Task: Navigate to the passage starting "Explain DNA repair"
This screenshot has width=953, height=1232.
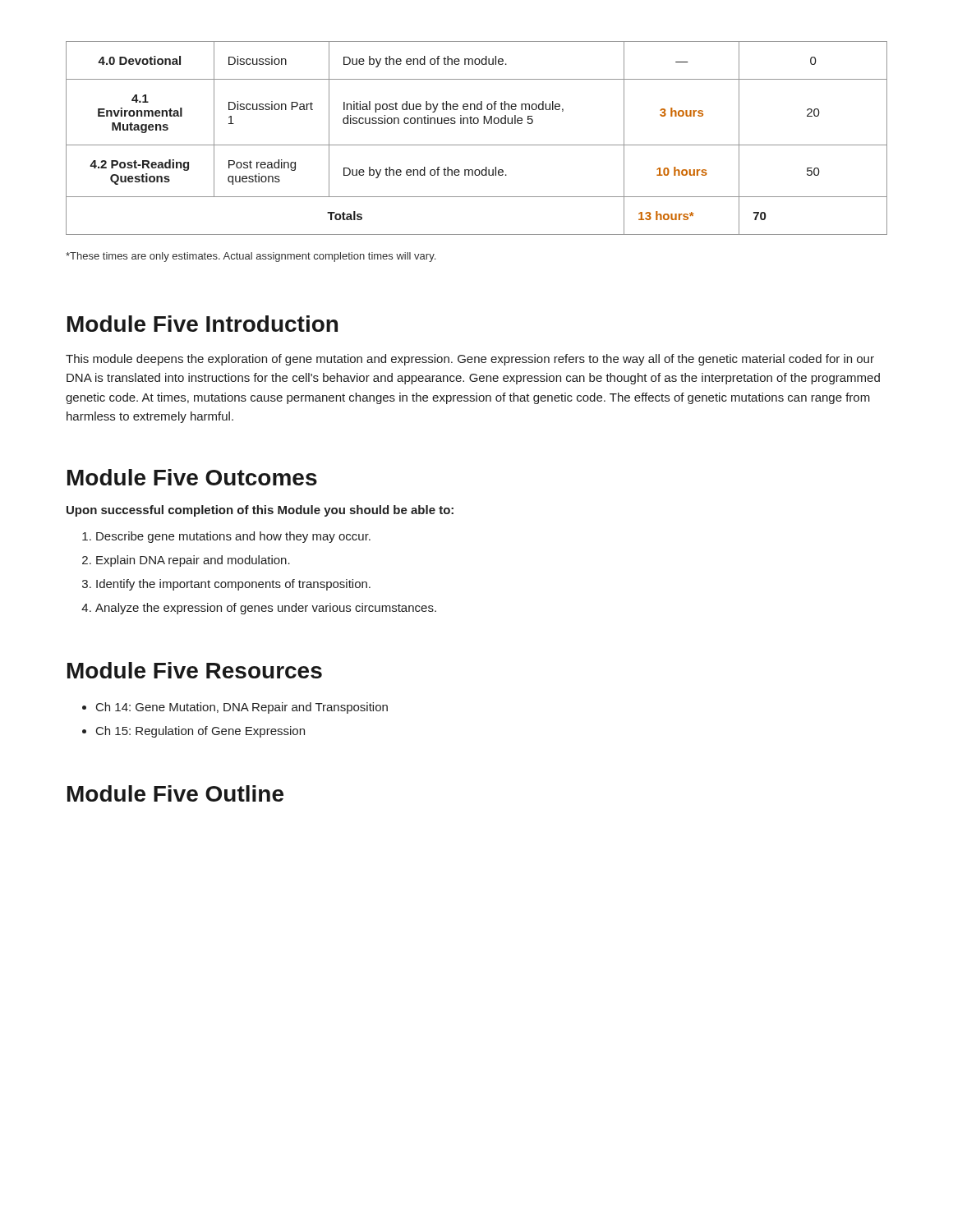Action: tap(193, 560)
